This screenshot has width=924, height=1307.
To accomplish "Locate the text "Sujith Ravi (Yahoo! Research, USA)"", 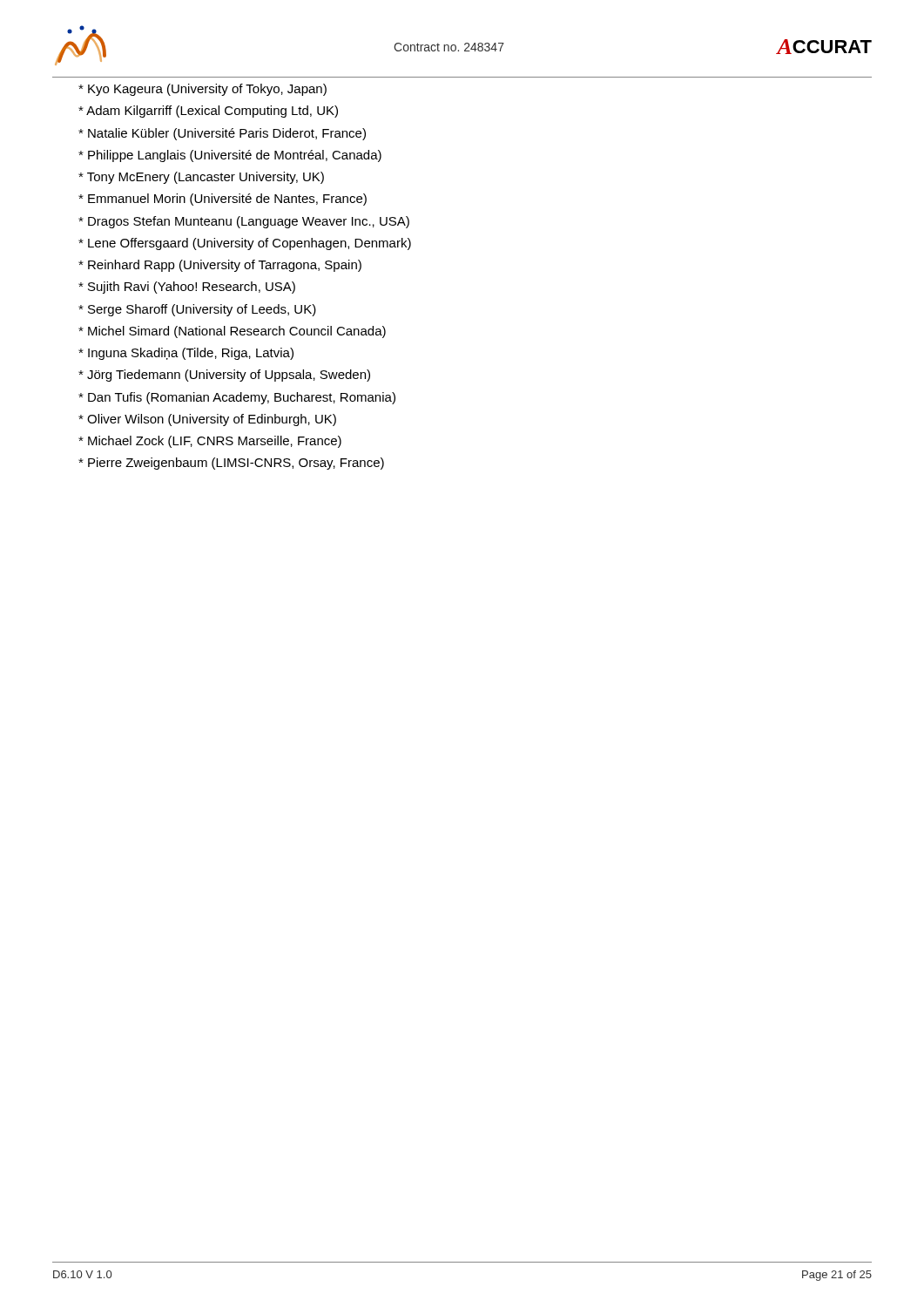I will pyautogui.click(x=187, y=286).
